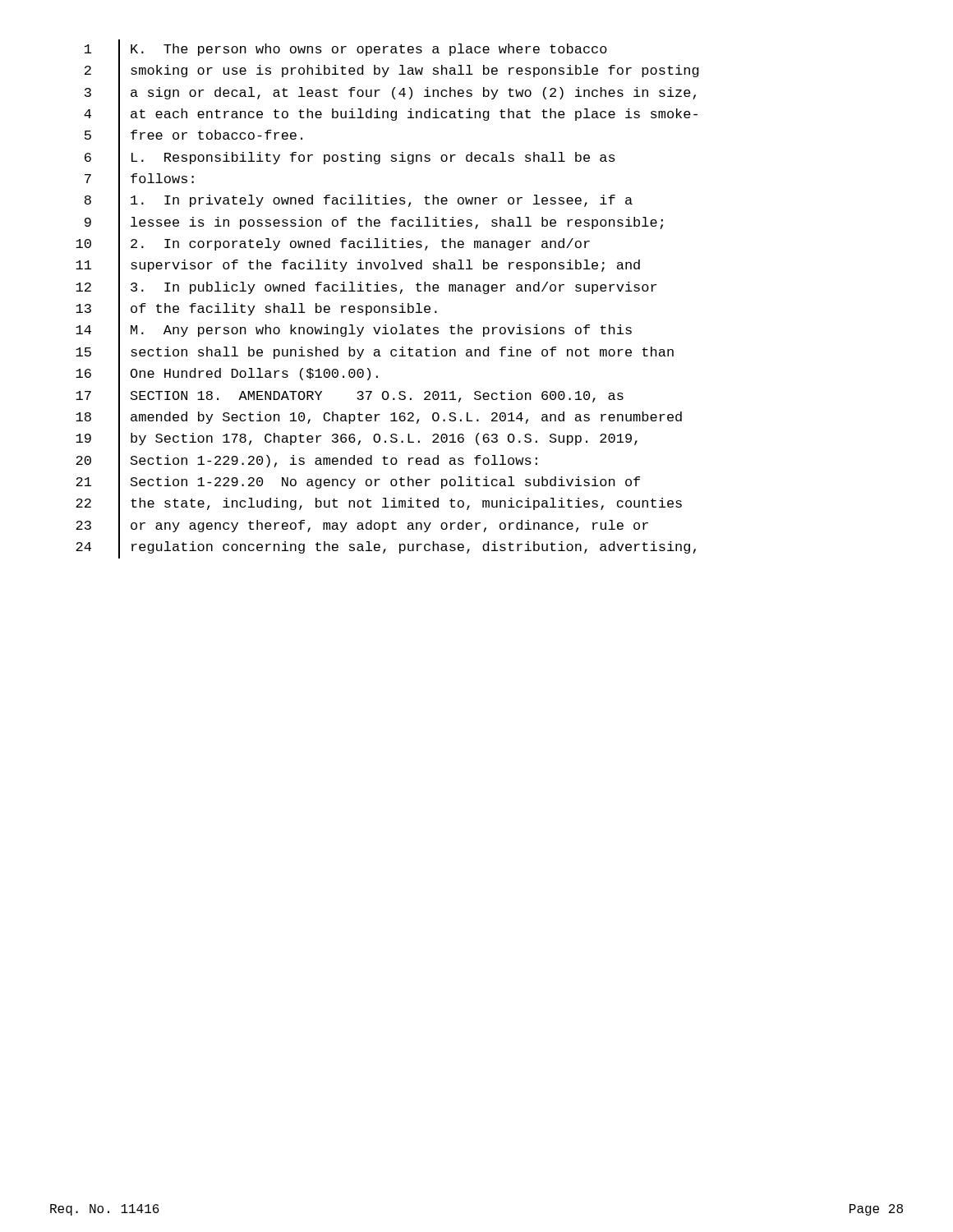Locate the block of text that opens with "12 3. In publicly owned"
Image resolution: width=953 pixels, height=1232 pixels.
click(476, 299)
